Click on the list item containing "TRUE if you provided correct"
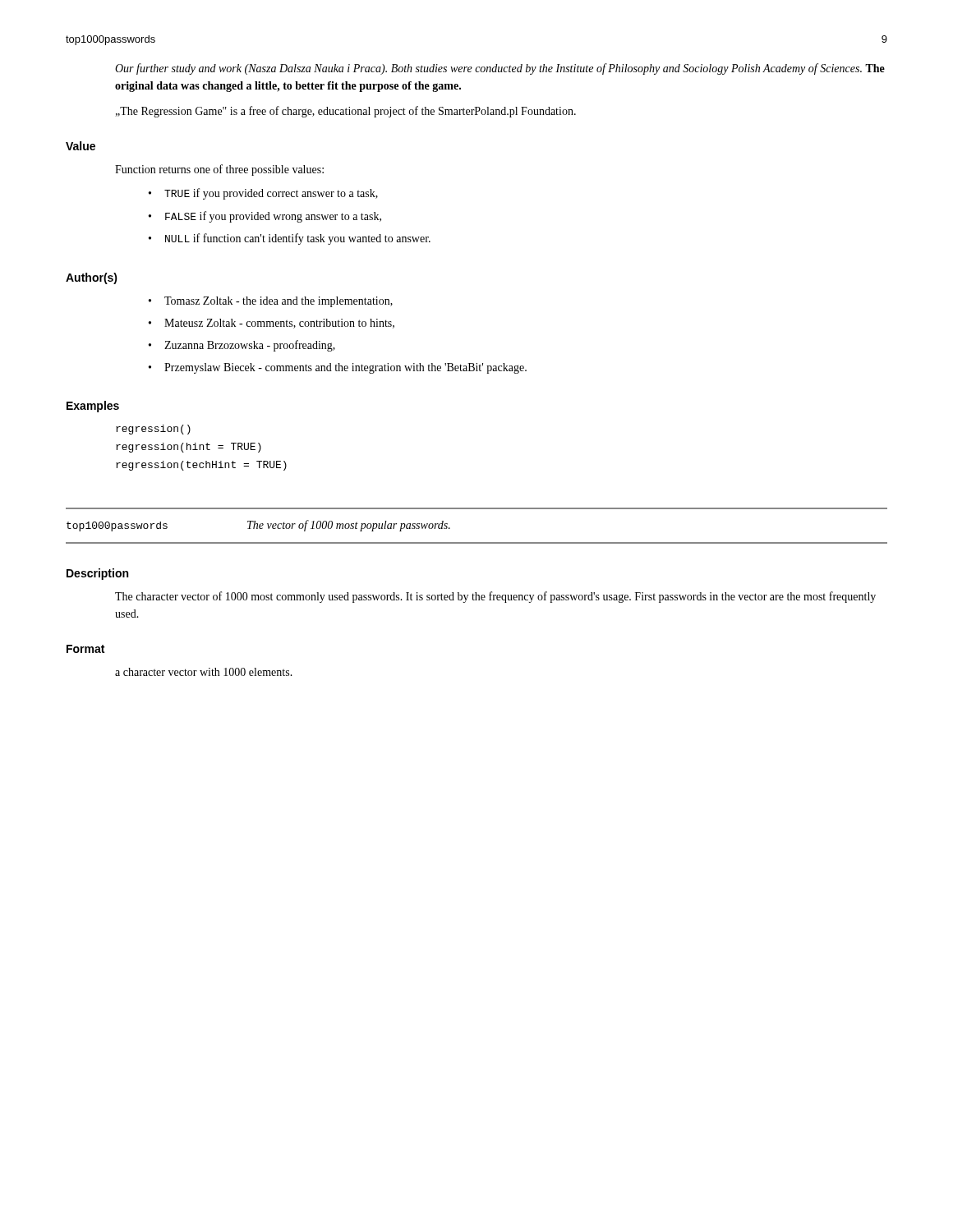The width and height of the screenshot is (953, 1232). (x=271, y=194)
